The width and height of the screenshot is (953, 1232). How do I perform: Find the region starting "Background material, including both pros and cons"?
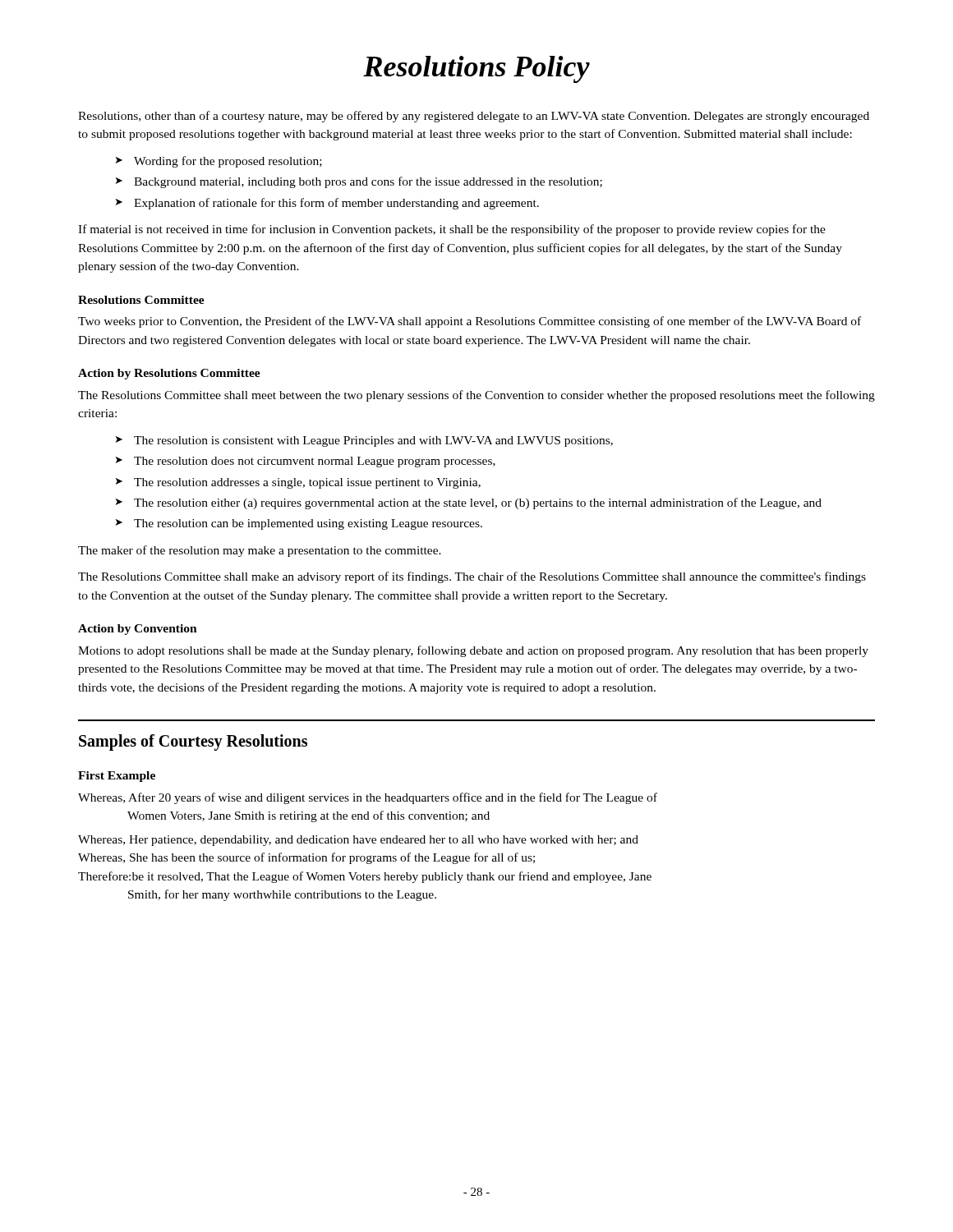(x=368, y=181)
